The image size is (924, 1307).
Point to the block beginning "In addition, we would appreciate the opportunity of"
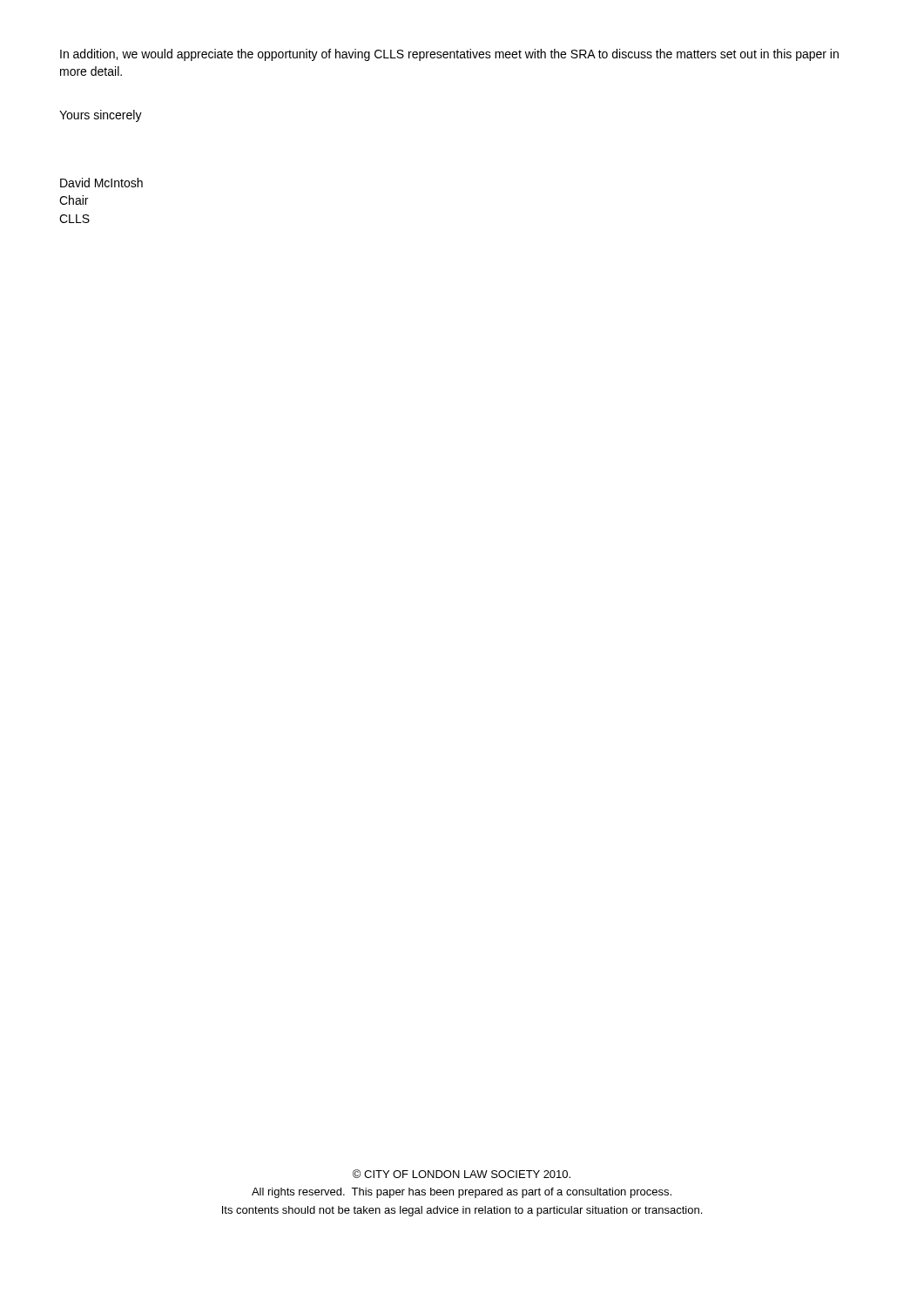(449, 63)
